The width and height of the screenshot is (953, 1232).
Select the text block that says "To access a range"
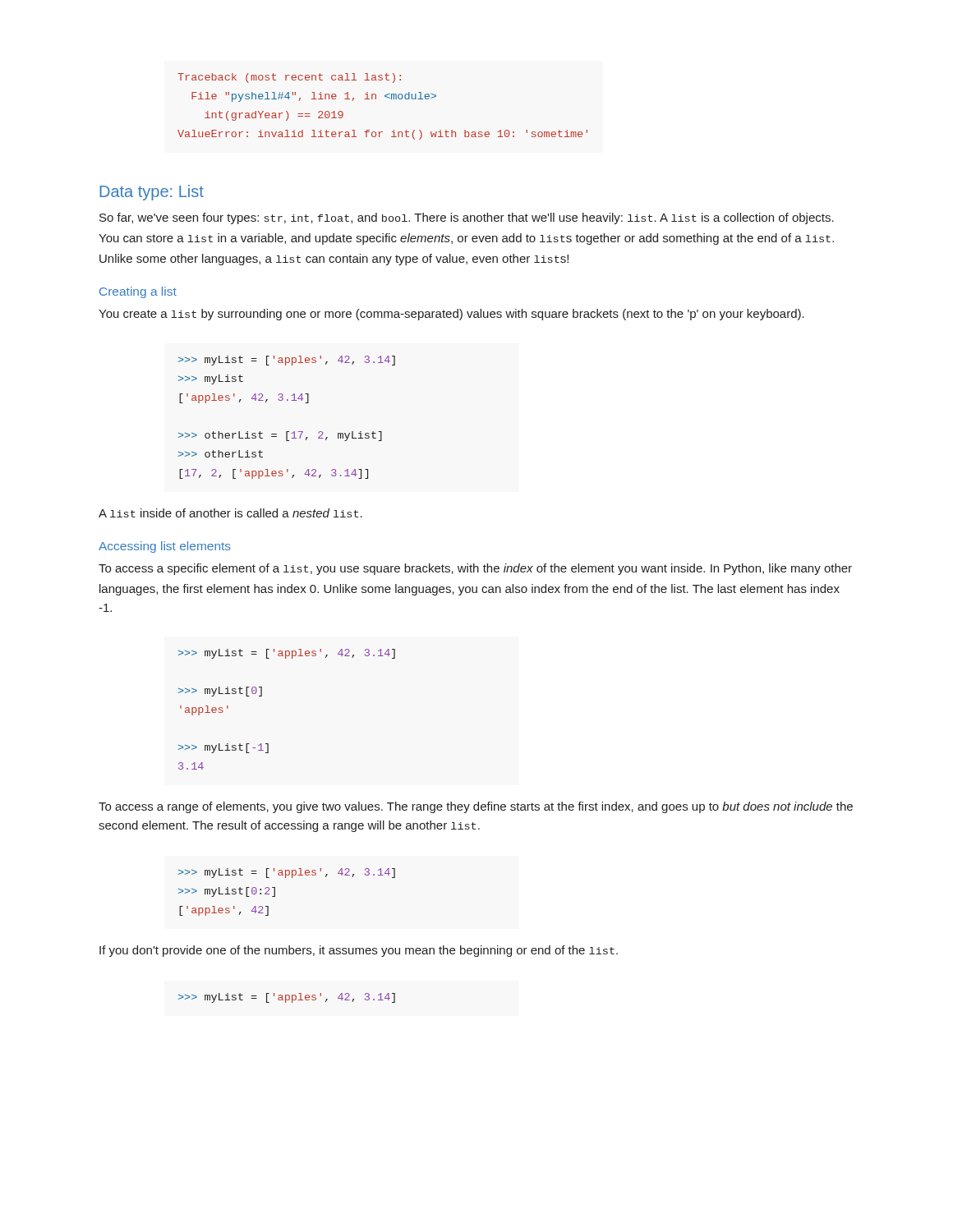point(476,816)
